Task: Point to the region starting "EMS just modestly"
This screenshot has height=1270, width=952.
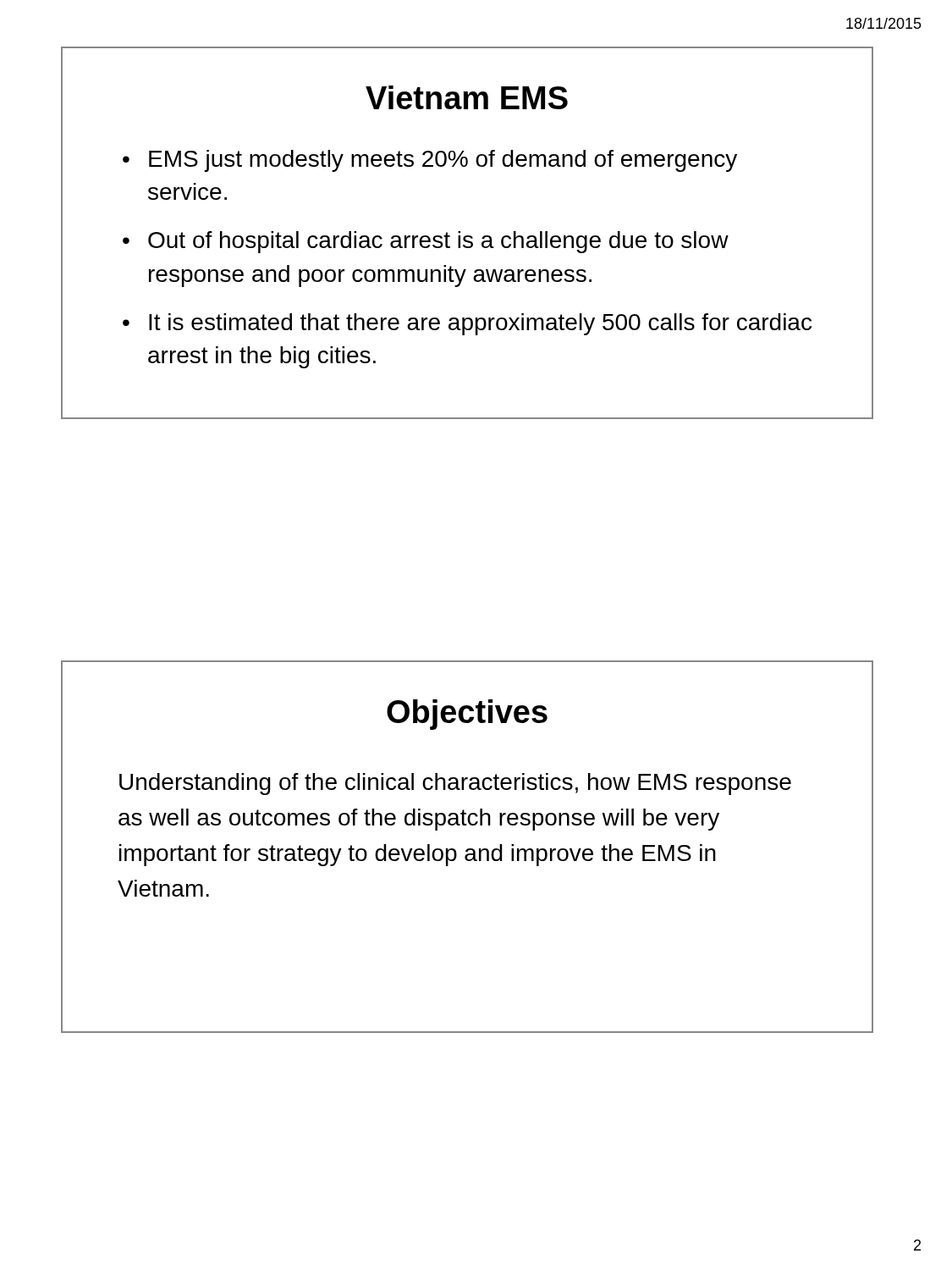Action: (x=442, y=175)
